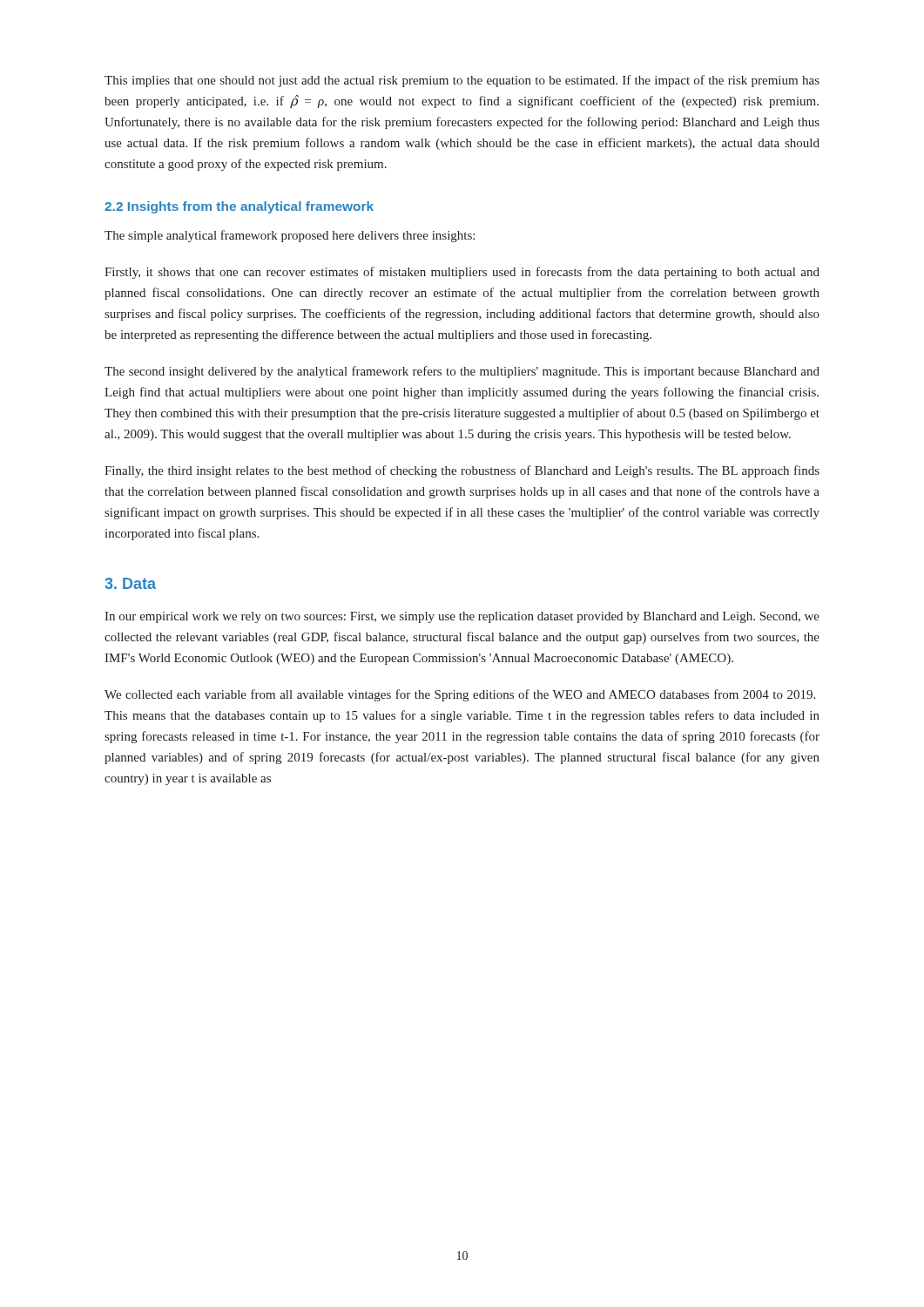Select the region starting "The simple analytical framework proposed here delivers three"

[290, 235]
